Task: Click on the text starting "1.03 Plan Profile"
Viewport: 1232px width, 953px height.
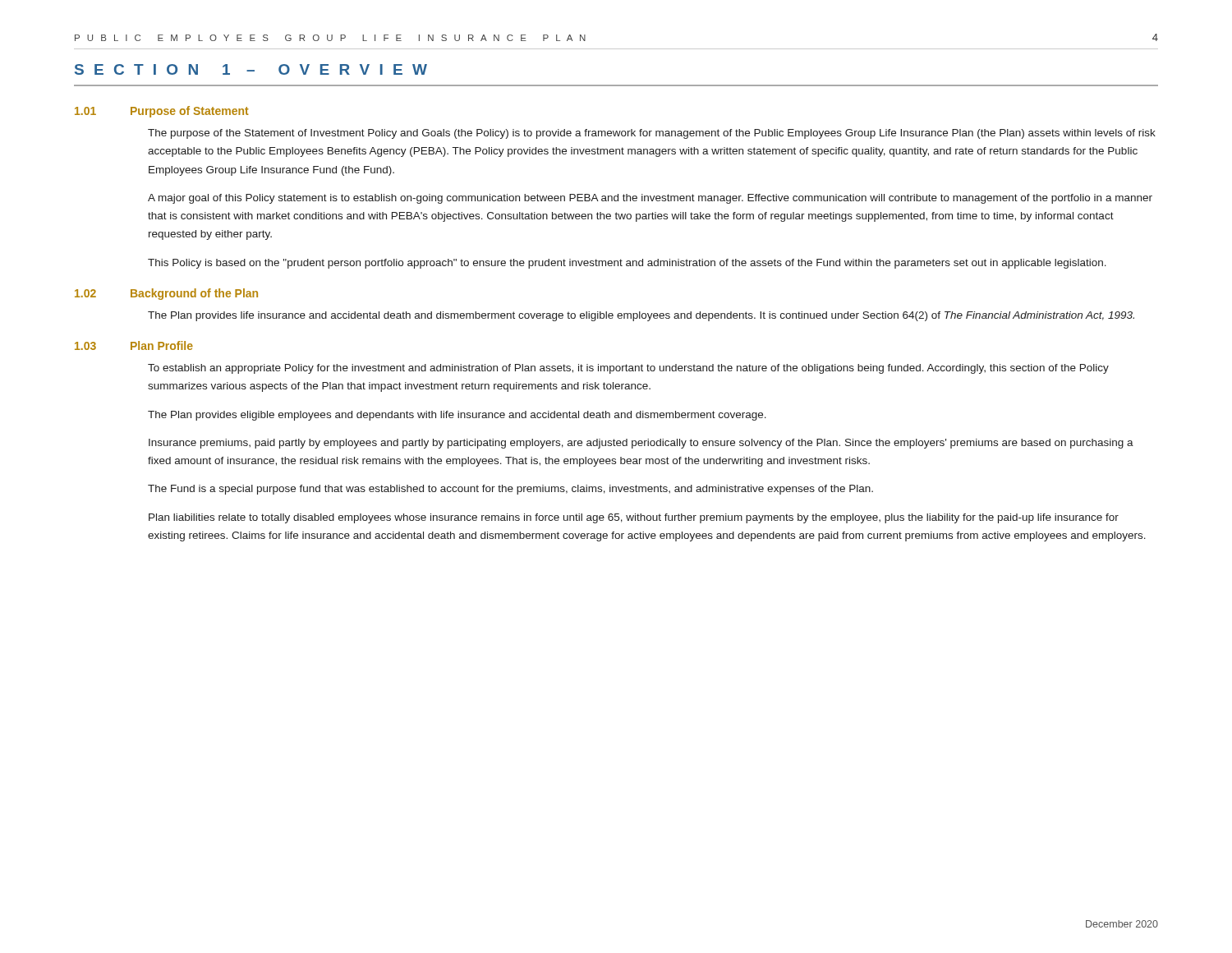Action: pyautogui.click(x=133, y=346)
